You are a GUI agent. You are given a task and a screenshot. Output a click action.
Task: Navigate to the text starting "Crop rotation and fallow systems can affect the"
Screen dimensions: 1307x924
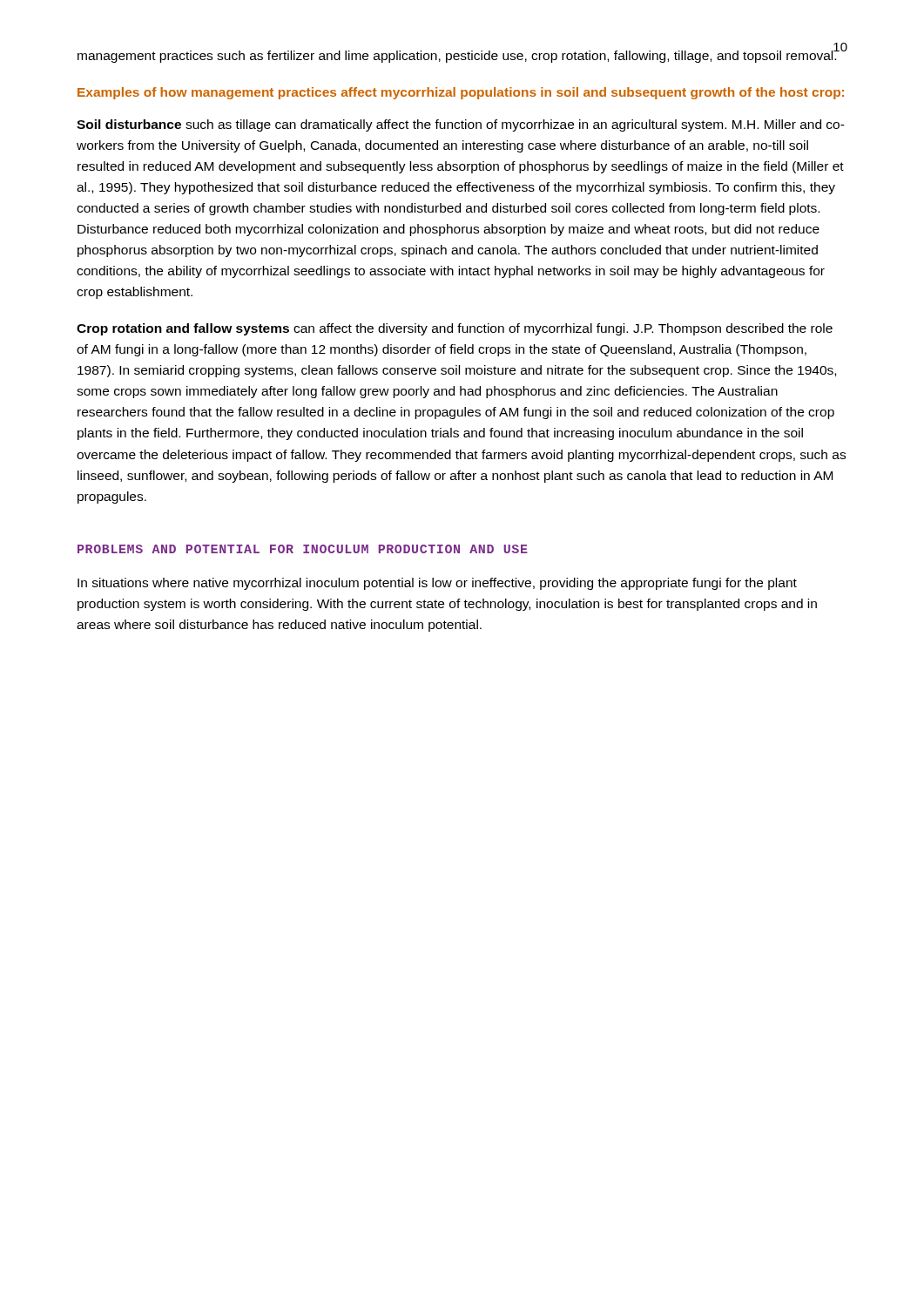pos(461,412)
